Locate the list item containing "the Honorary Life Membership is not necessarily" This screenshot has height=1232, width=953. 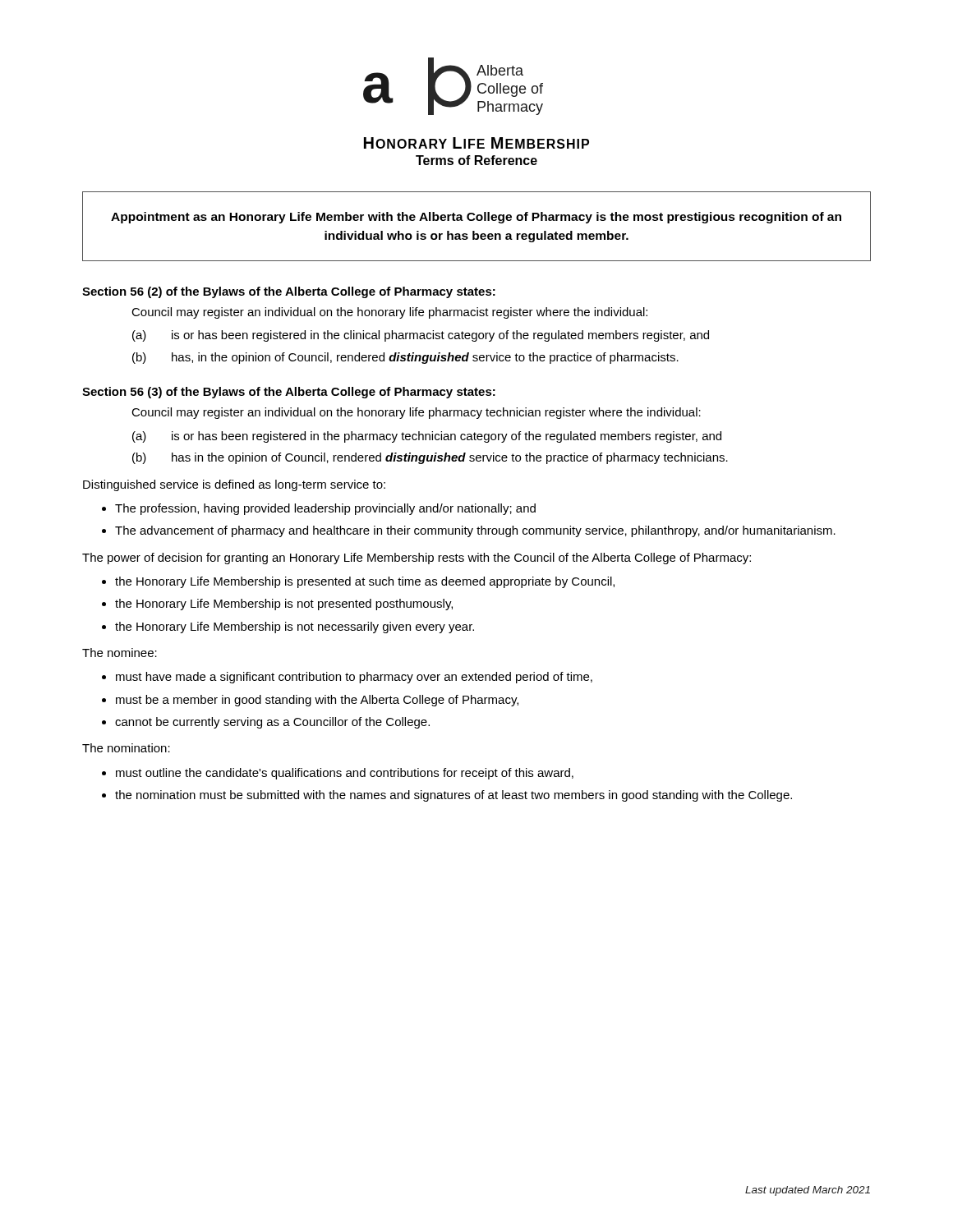[x=295, y=626]
